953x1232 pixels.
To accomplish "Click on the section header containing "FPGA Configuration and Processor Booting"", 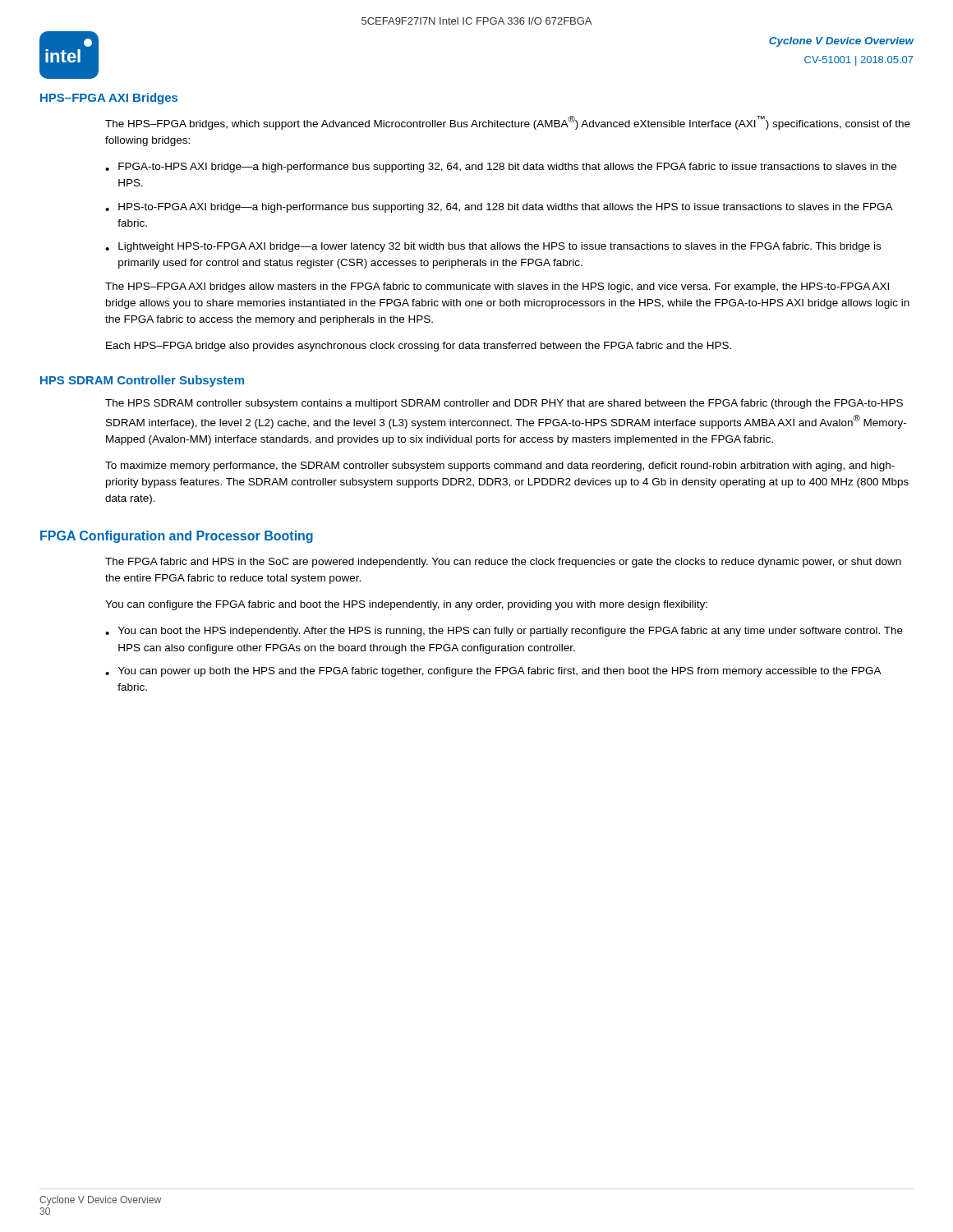I will tap(176, 535).
